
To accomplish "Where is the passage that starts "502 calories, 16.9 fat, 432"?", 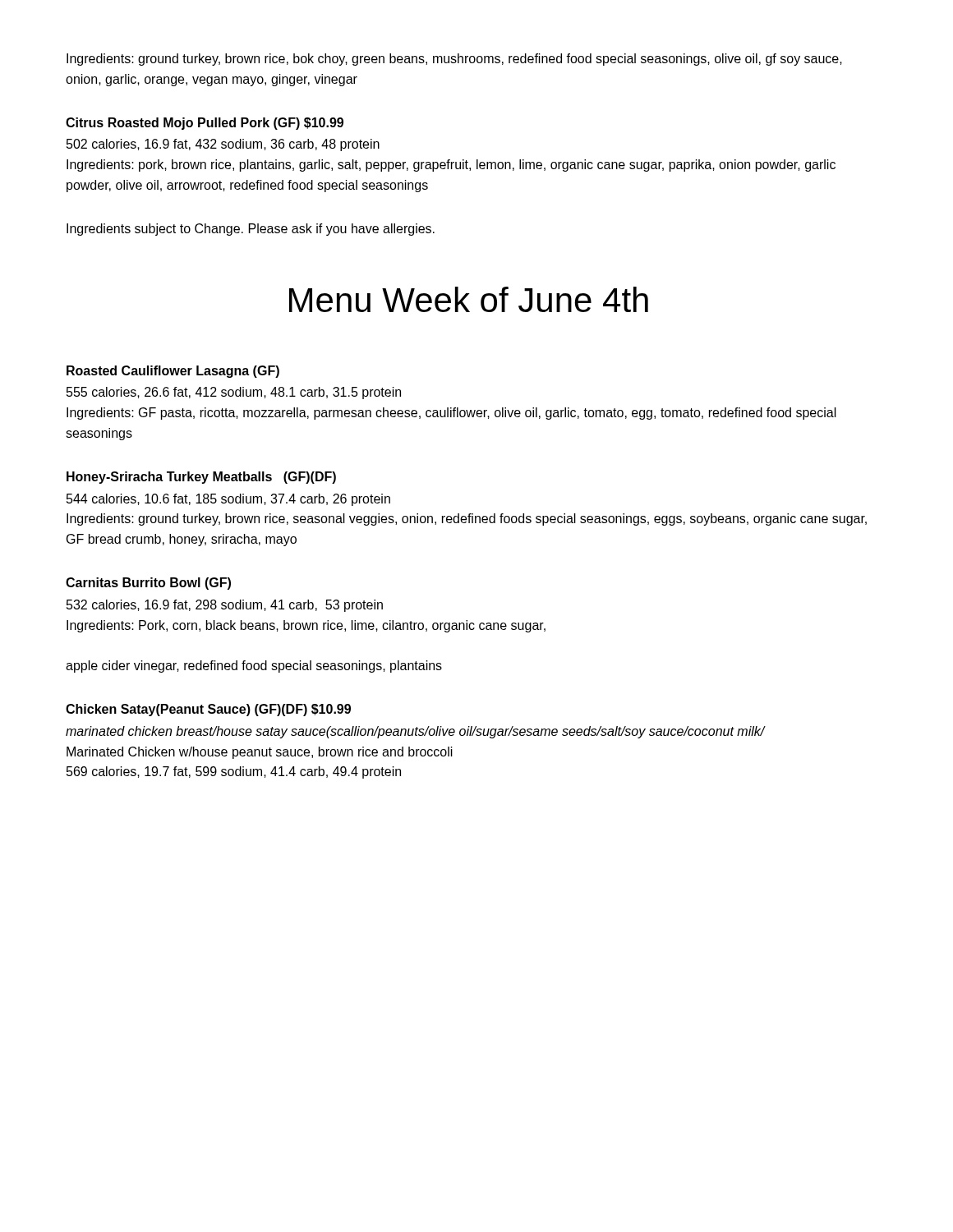I will (x=451, y=165).
